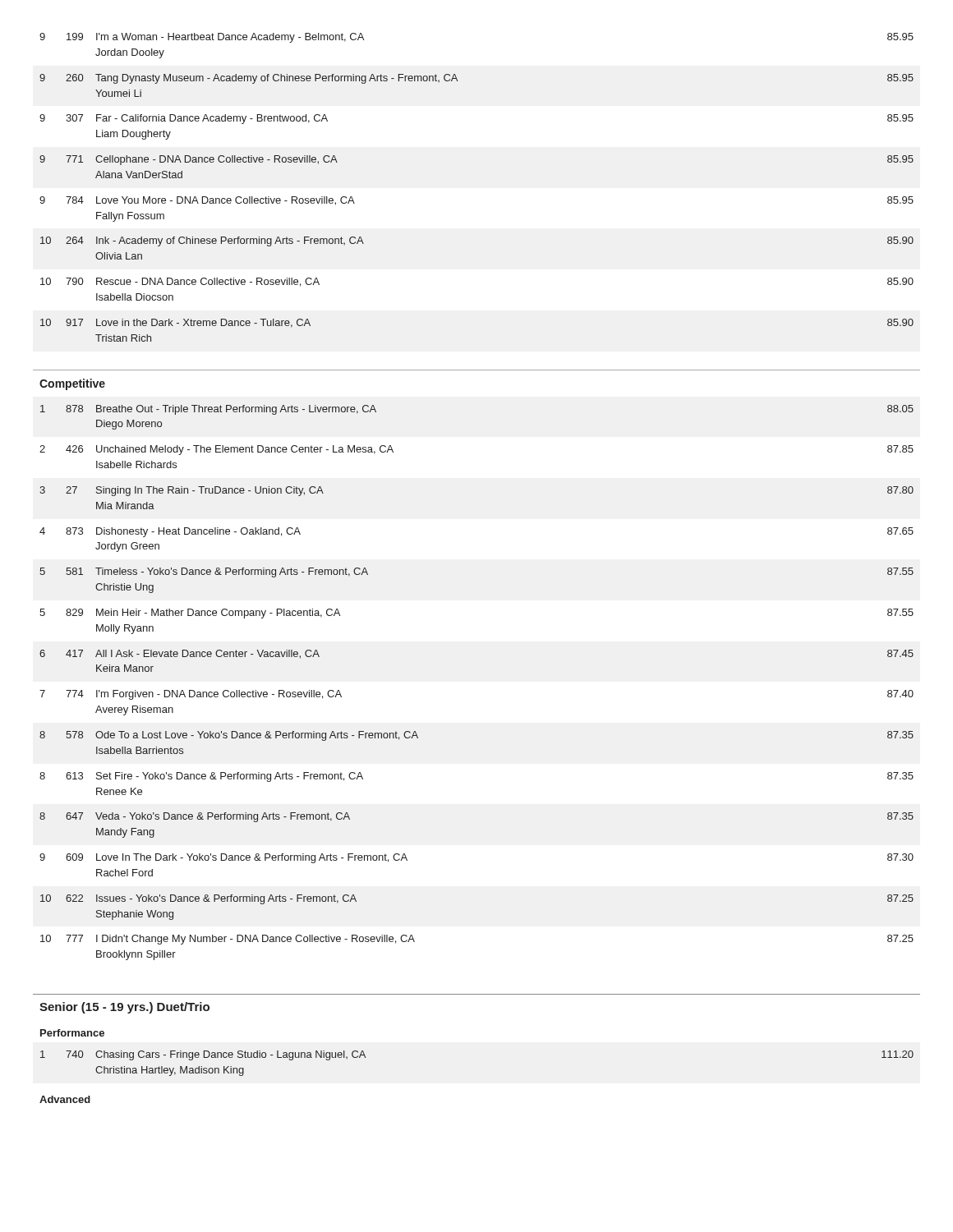Locate the block of text that opens with "10 777 I Didn't"
Screen dimensions: 1232x953
251,939
